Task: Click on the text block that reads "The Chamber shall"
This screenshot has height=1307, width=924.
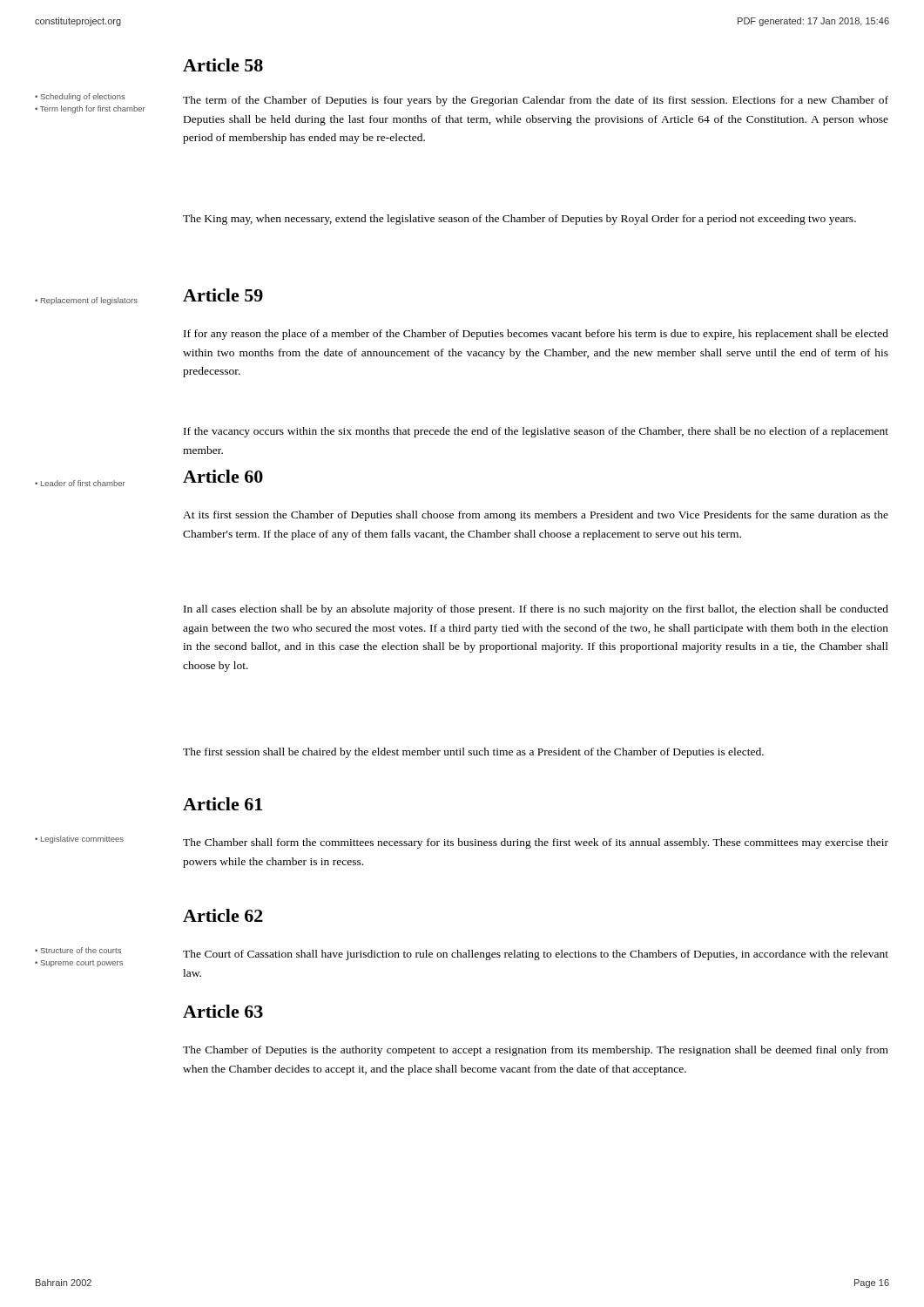Action: pos(536,852)
